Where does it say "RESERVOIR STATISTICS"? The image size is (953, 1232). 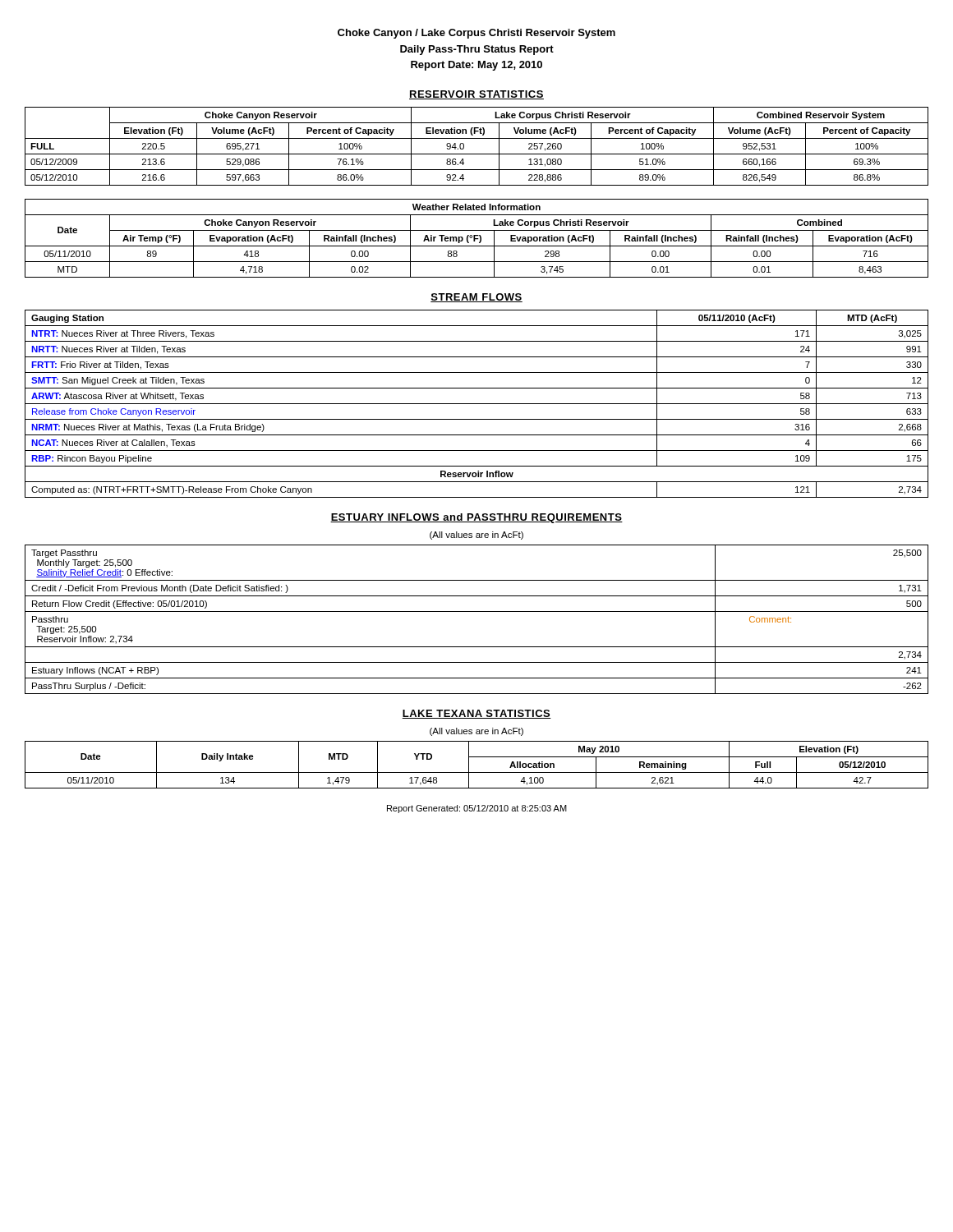pyautogui.click(x=476, y=94)
